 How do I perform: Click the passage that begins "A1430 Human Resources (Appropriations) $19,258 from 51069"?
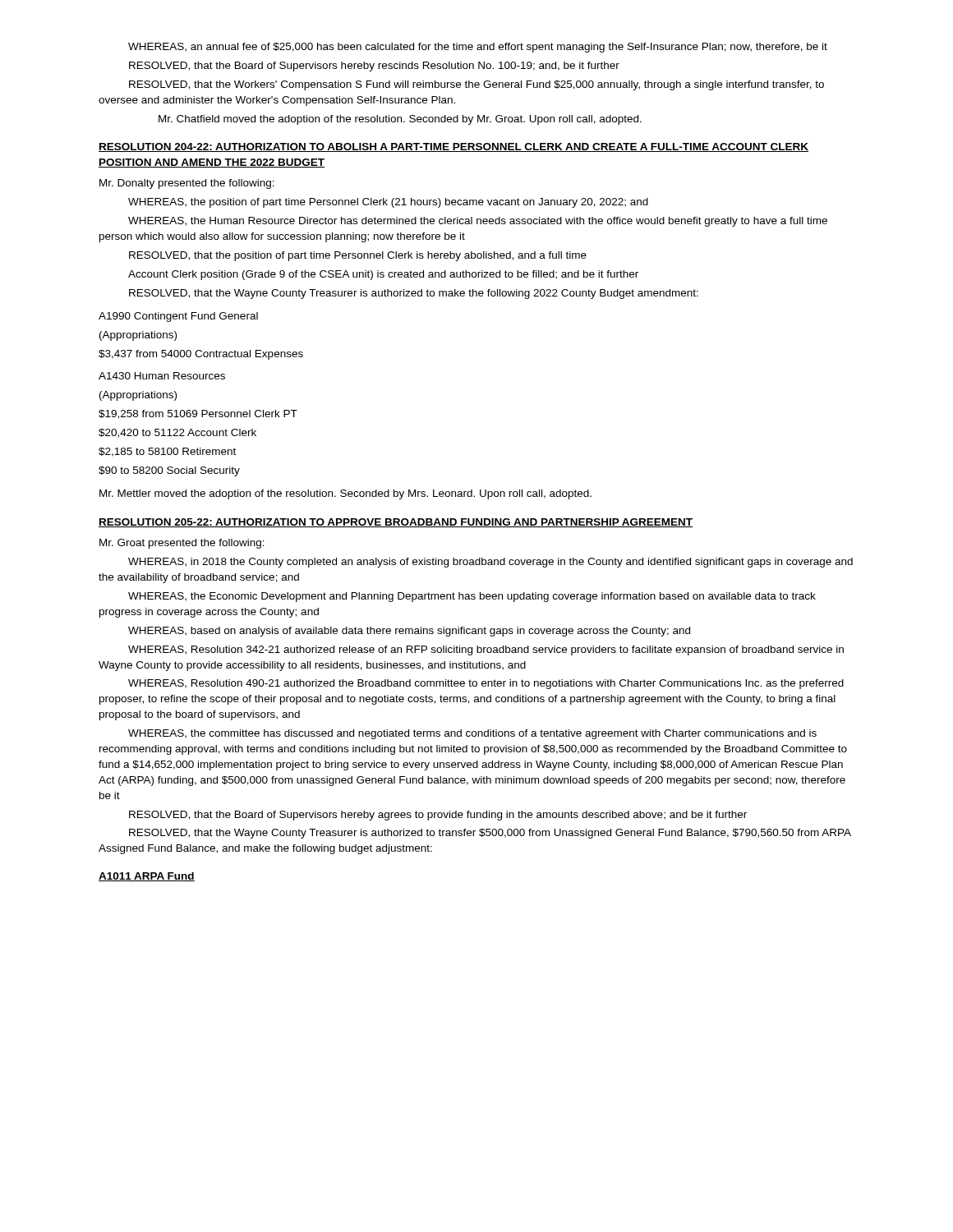tap(162, 376)
